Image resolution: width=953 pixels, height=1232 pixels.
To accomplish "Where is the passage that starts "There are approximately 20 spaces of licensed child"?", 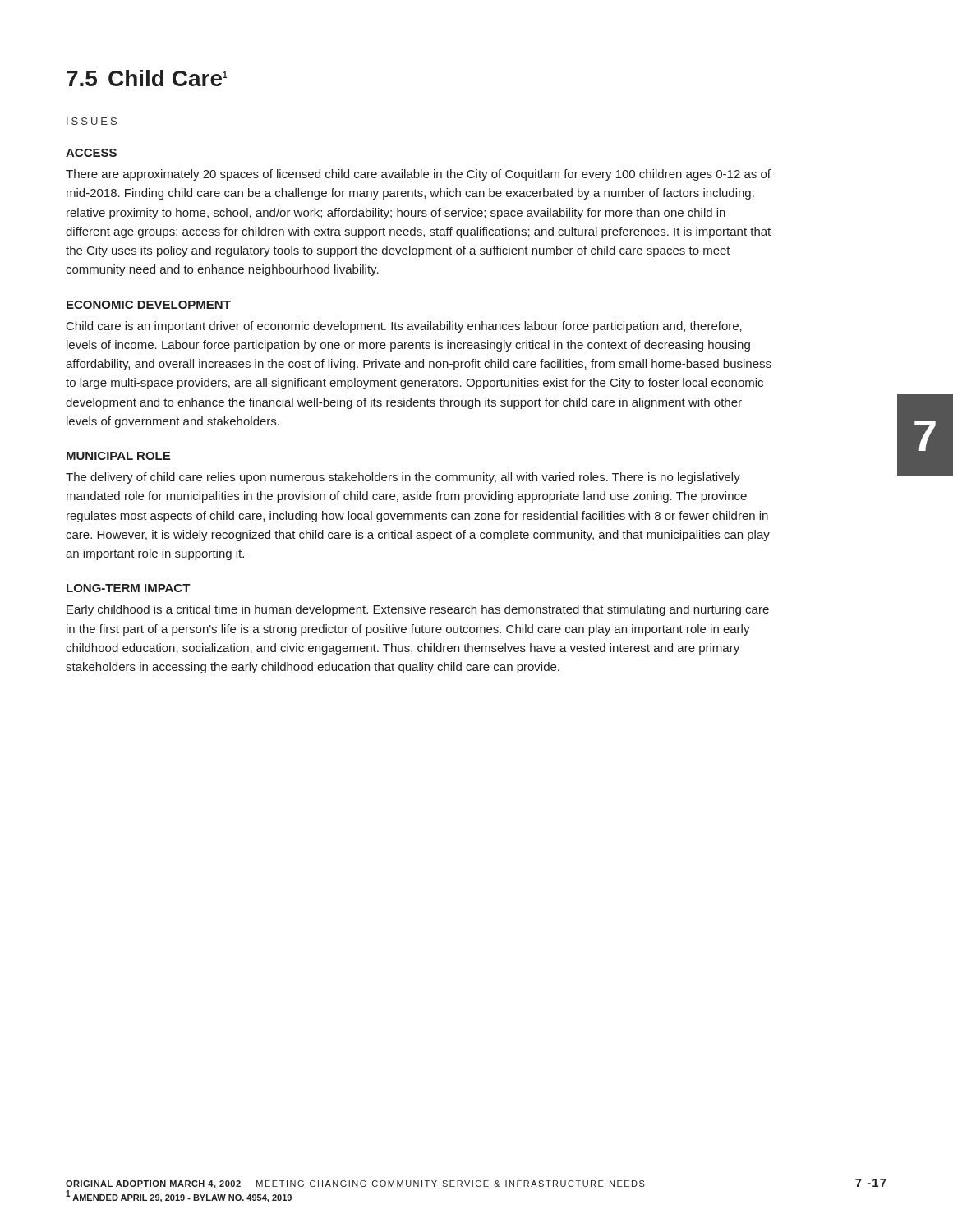I will (x=418, y=221).
